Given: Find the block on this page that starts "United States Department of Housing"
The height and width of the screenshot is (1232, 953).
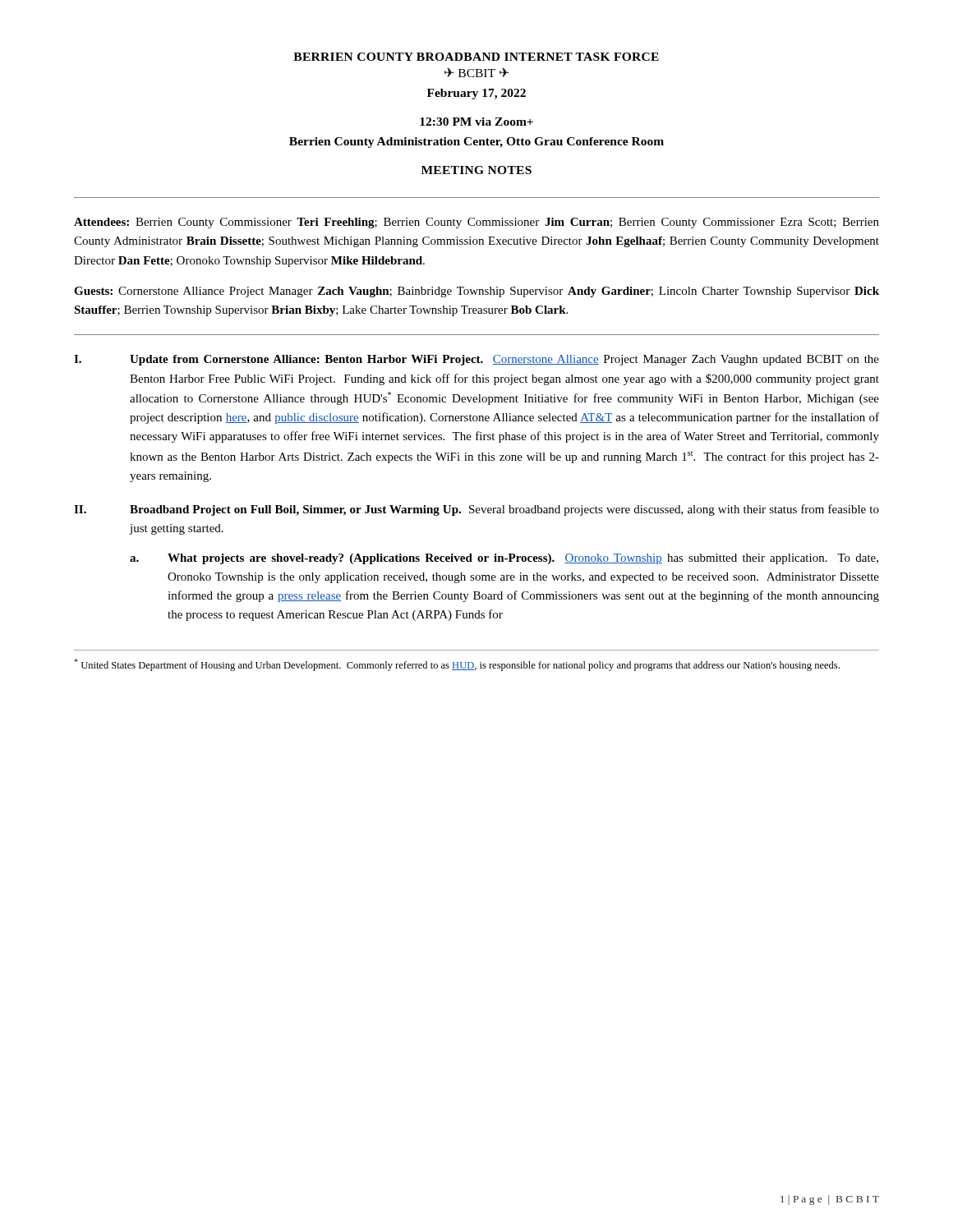Looking at the screenshot, I should [457, 664].
